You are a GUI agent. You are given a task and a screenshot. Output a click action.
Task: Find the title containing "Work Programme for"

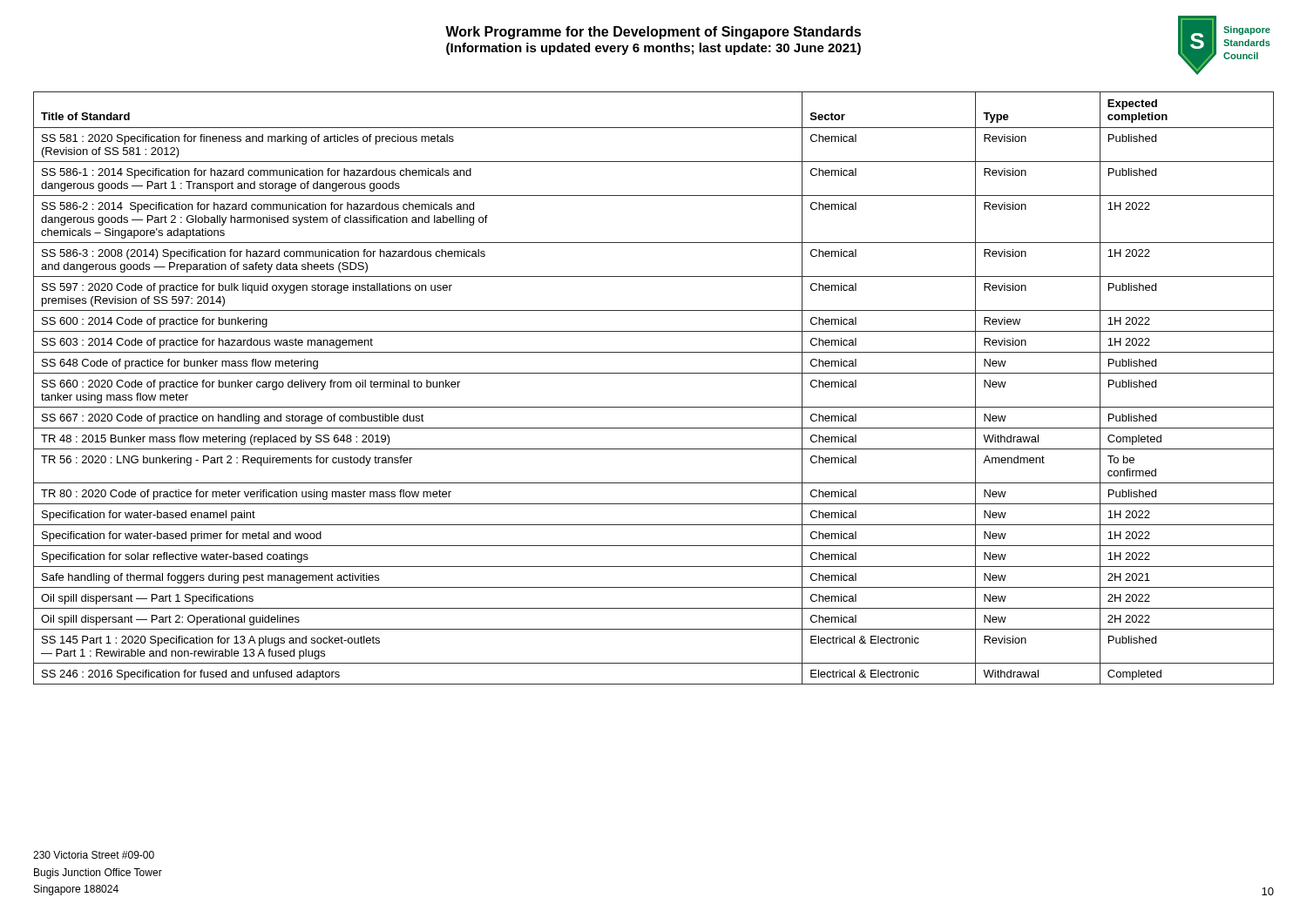click(x=654, y=40)
